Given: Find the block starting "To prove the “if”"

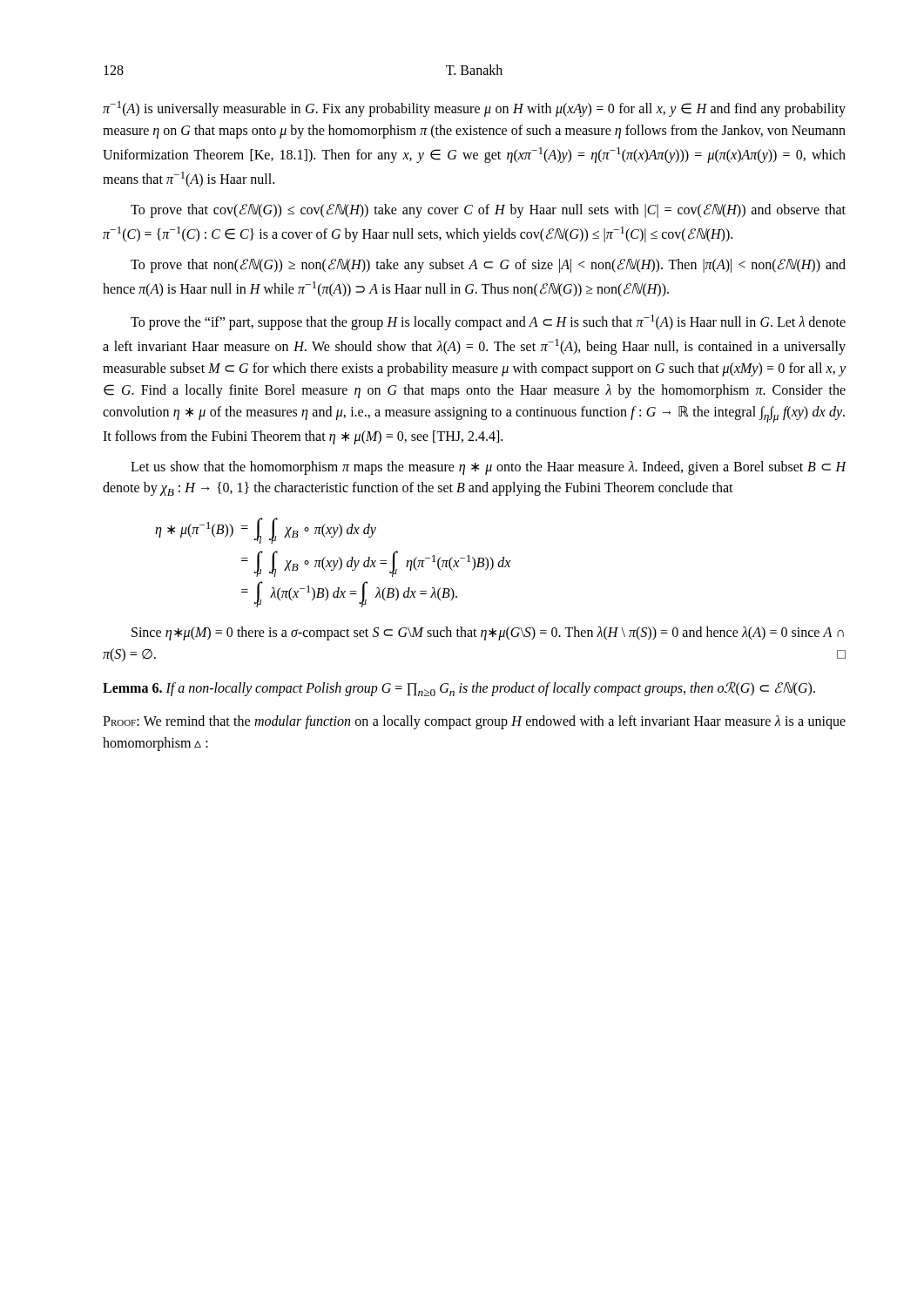Looking at the screenshot, I should (474, 378).
